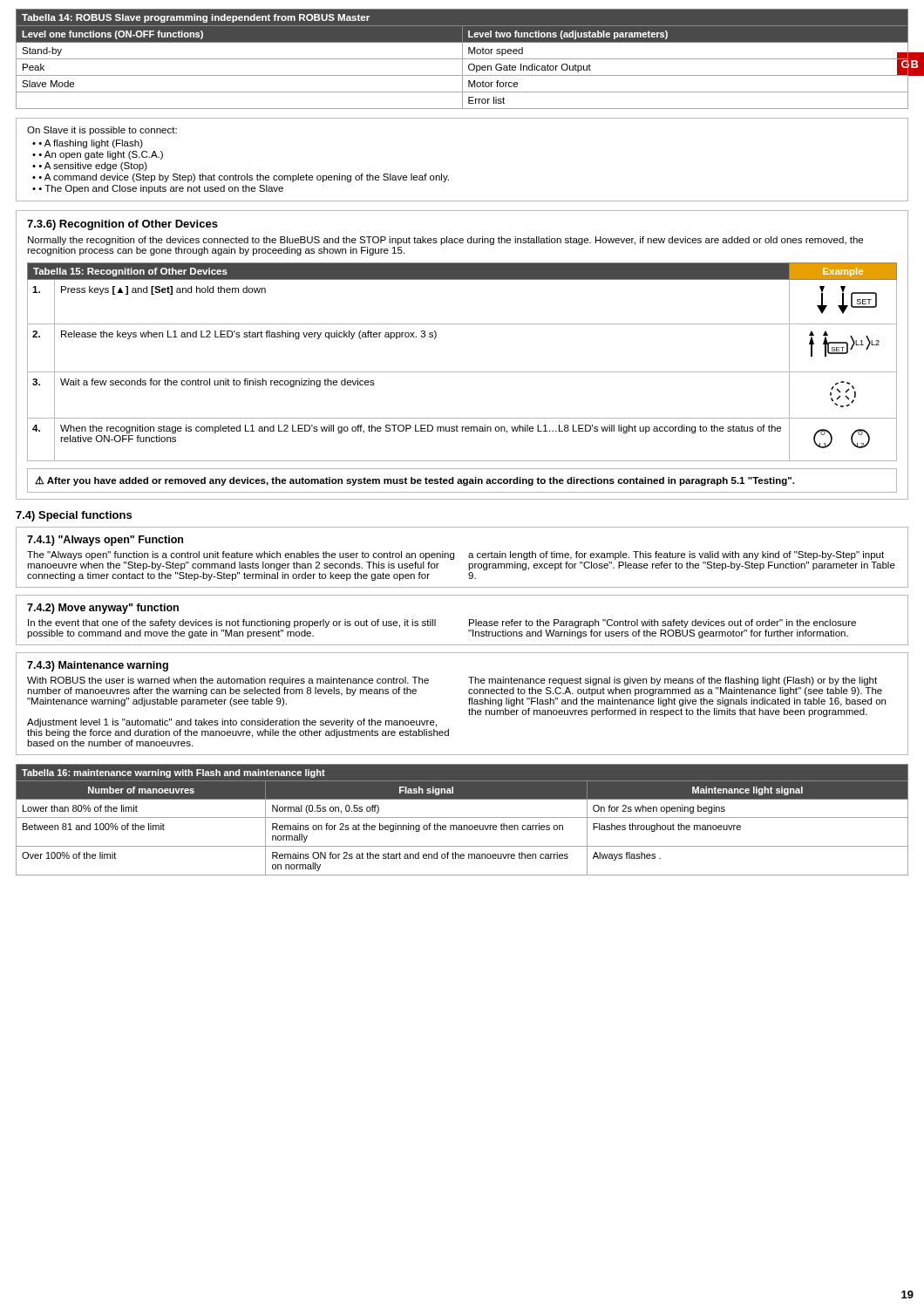The height and width of the screenshot is (1308, 924).
Task: Locate the block of text that opens with "In the event that"
Action: coord(462,628)
